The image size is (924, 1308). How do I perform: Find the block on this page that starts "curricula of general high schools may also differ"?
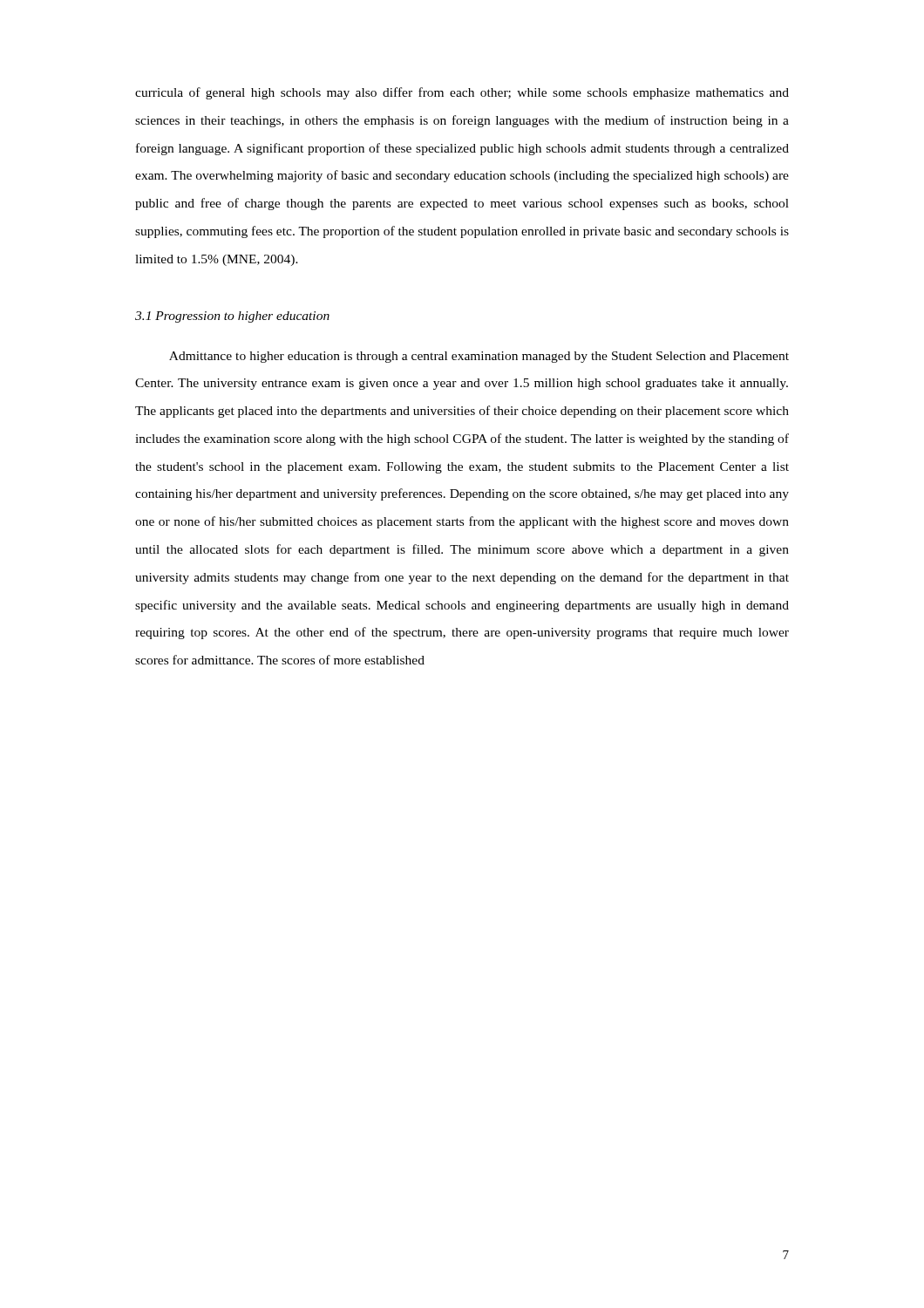(x=462, y=175)
